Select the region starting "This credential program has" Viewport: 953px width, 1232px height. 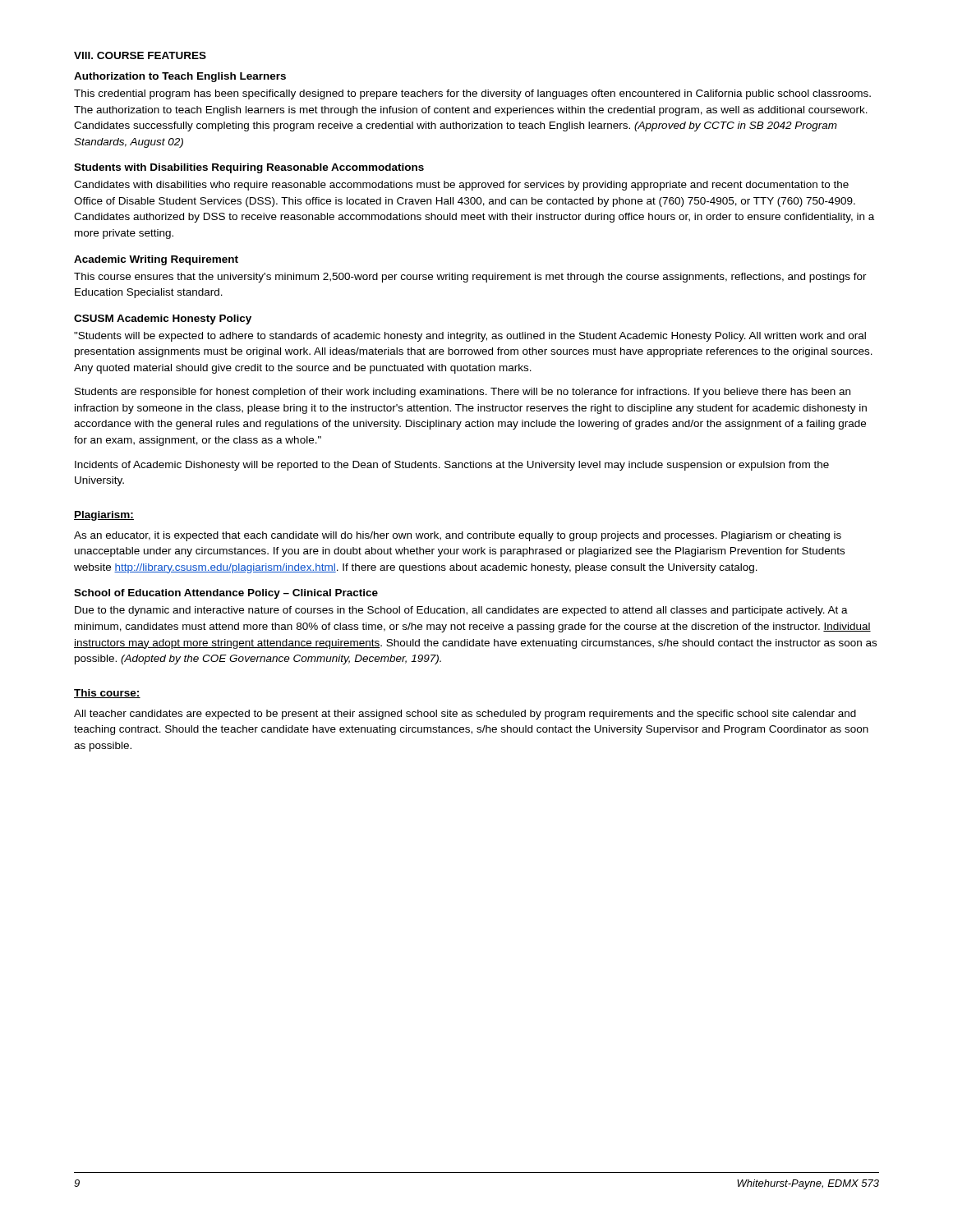click(x=473, y=117)
